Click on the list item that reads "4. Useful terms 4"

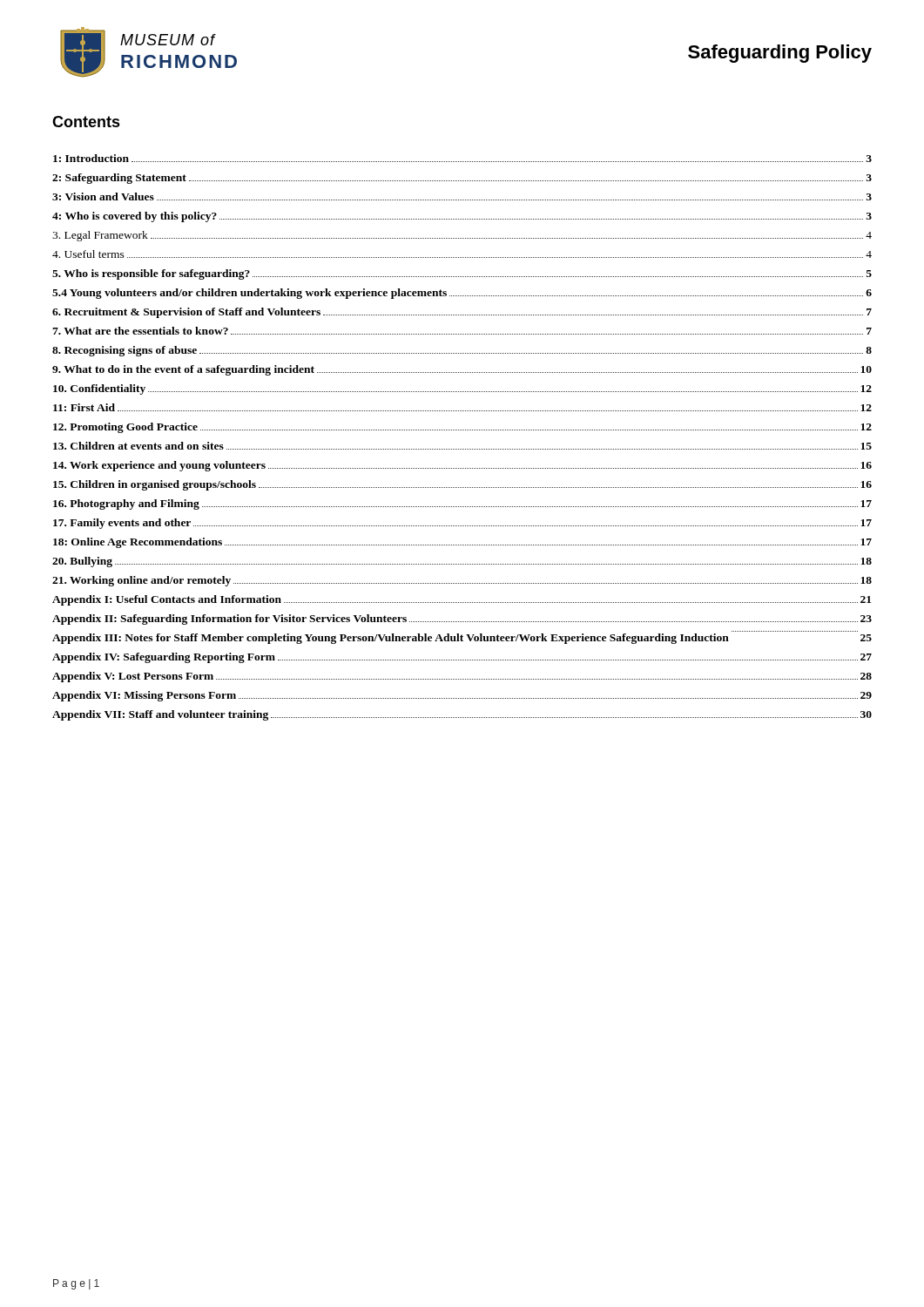point(462,254)
